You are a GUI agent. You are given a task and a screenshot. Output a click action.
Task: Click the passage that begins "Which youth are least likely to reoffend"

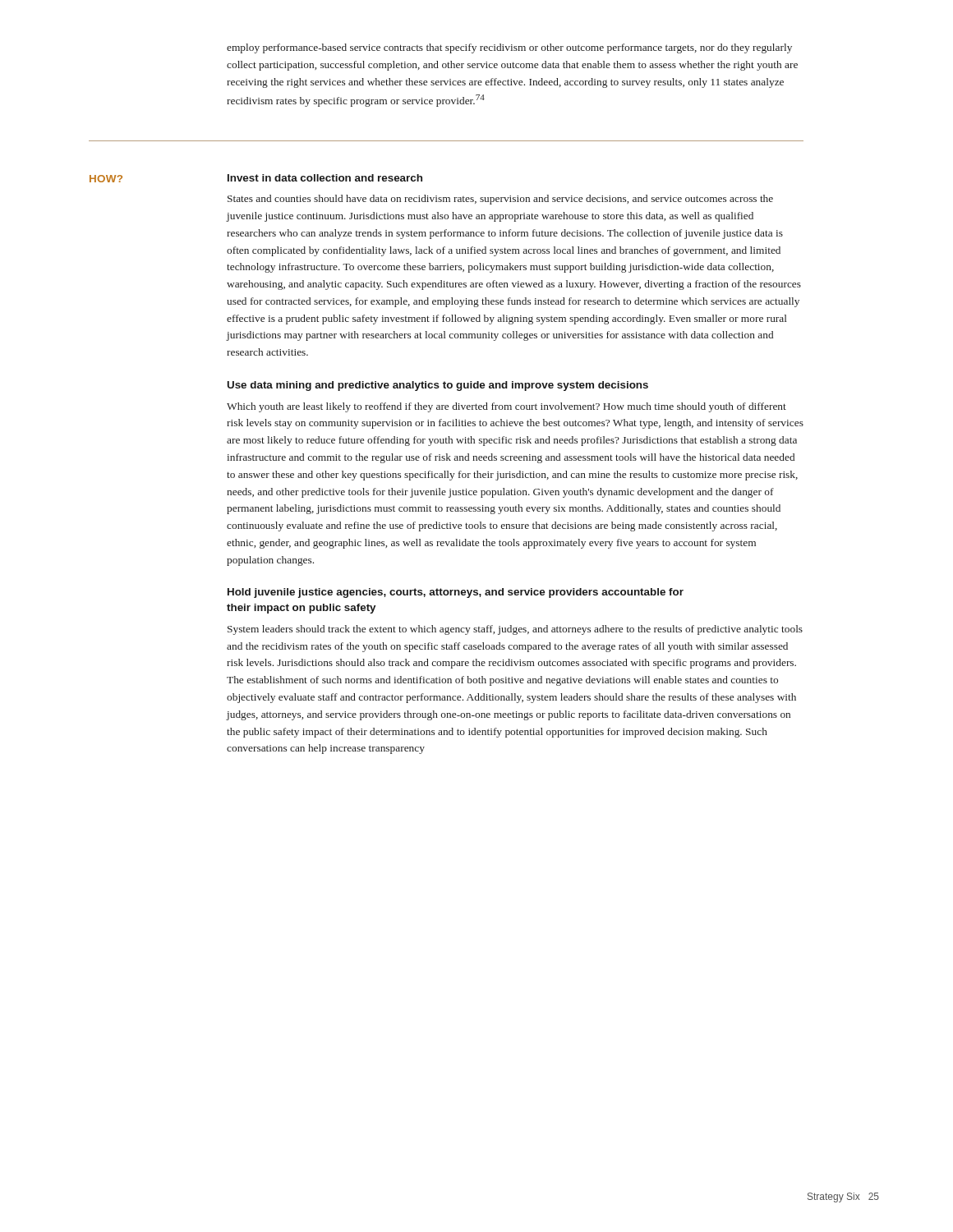click(515, 483)
